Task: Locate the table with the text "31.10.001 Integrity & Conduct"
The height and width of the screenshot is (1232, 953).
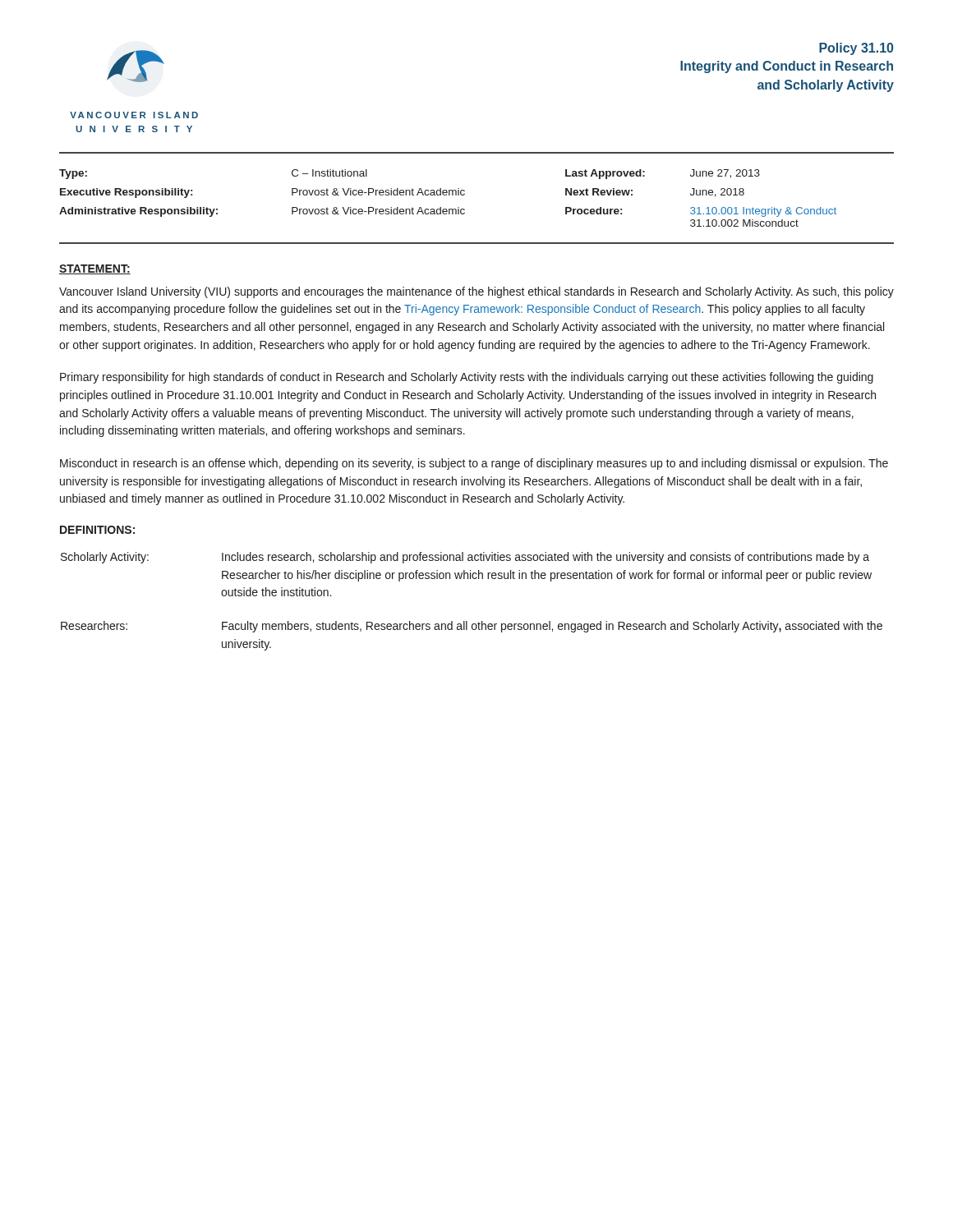Action: [x=476, y=197]
